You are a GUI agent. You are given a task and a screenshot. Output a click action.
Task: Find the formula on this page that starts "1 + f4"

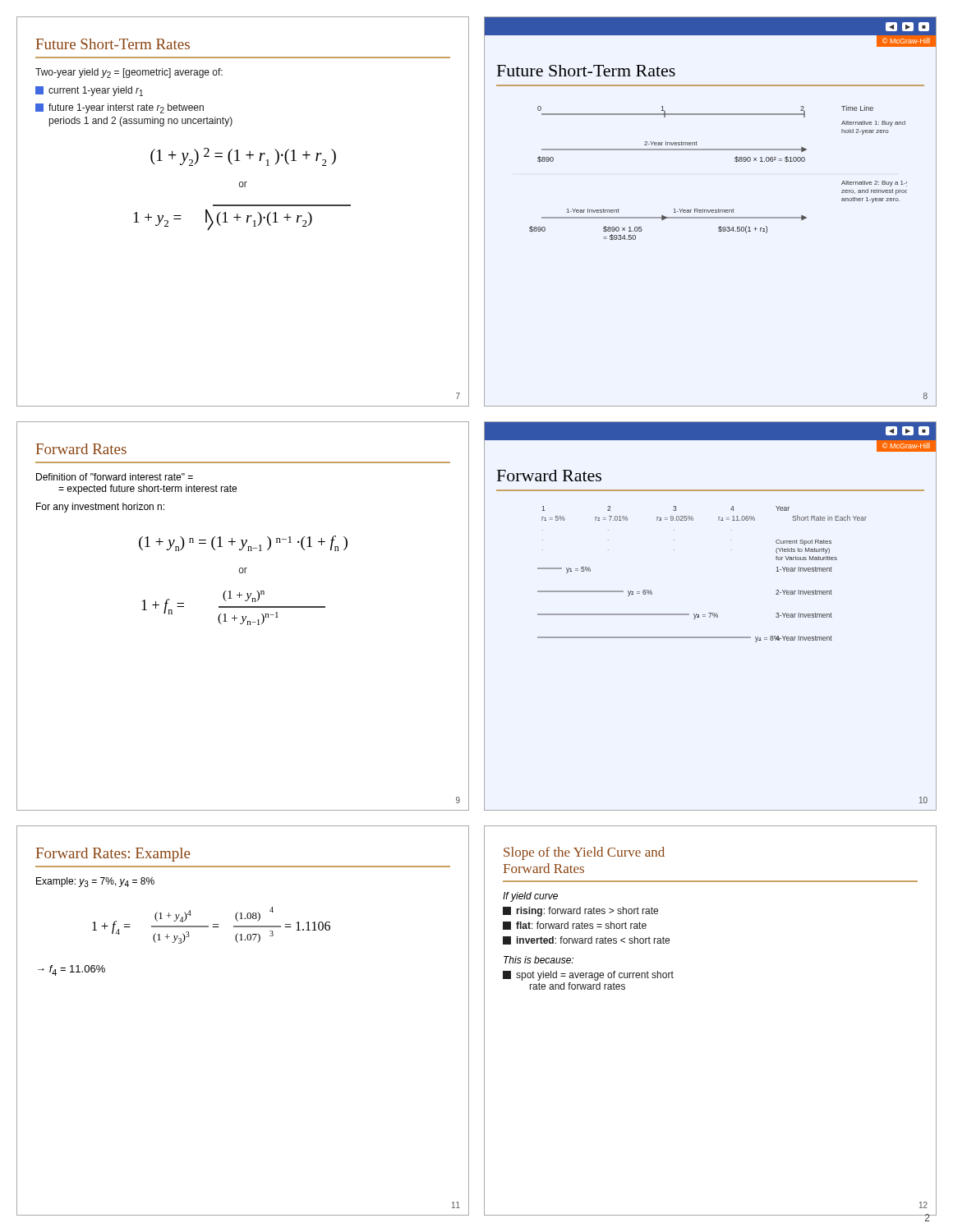(x=243, y=925)
